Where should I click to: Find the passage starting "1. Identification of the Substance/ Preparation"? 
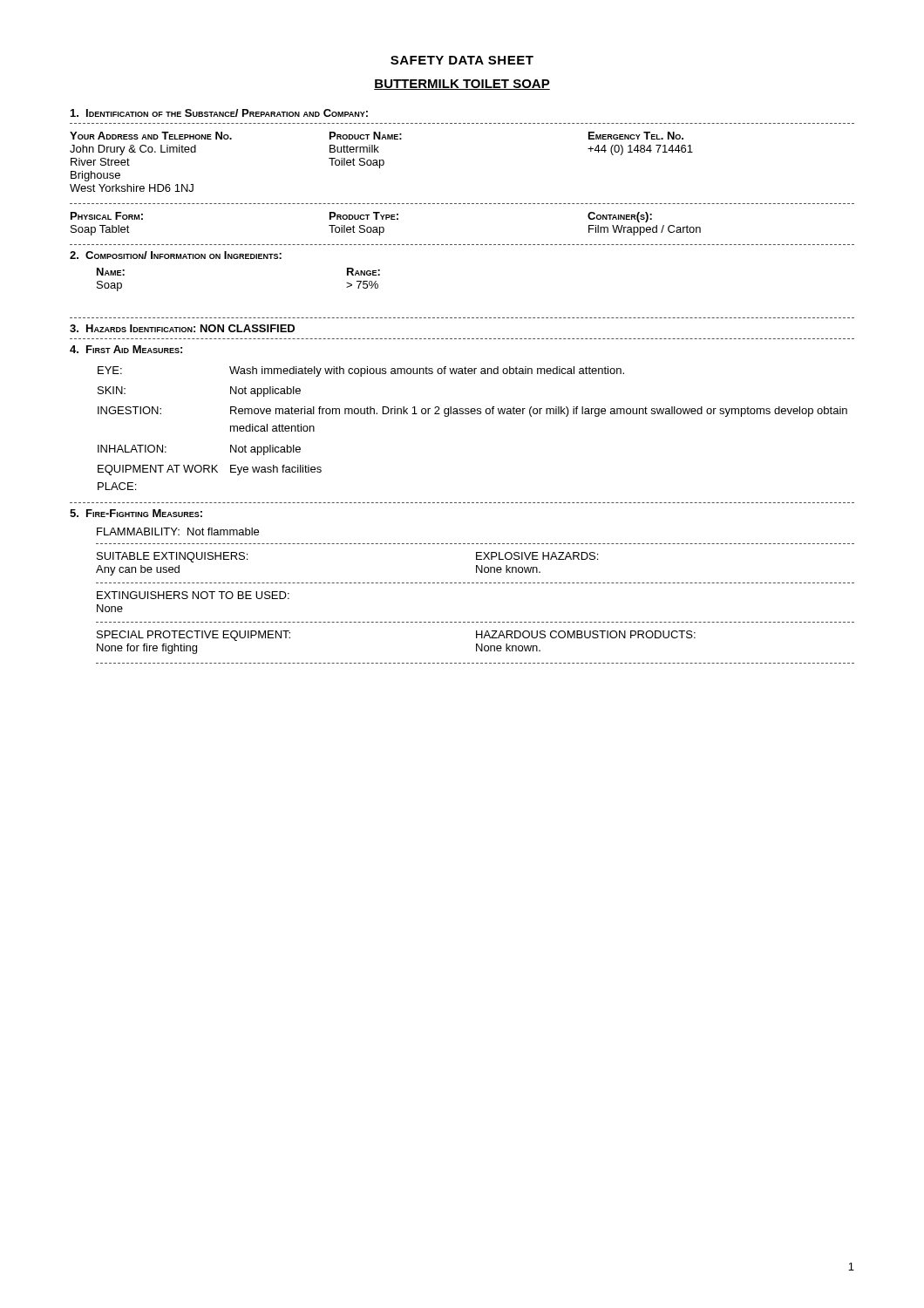coord(219,113)
